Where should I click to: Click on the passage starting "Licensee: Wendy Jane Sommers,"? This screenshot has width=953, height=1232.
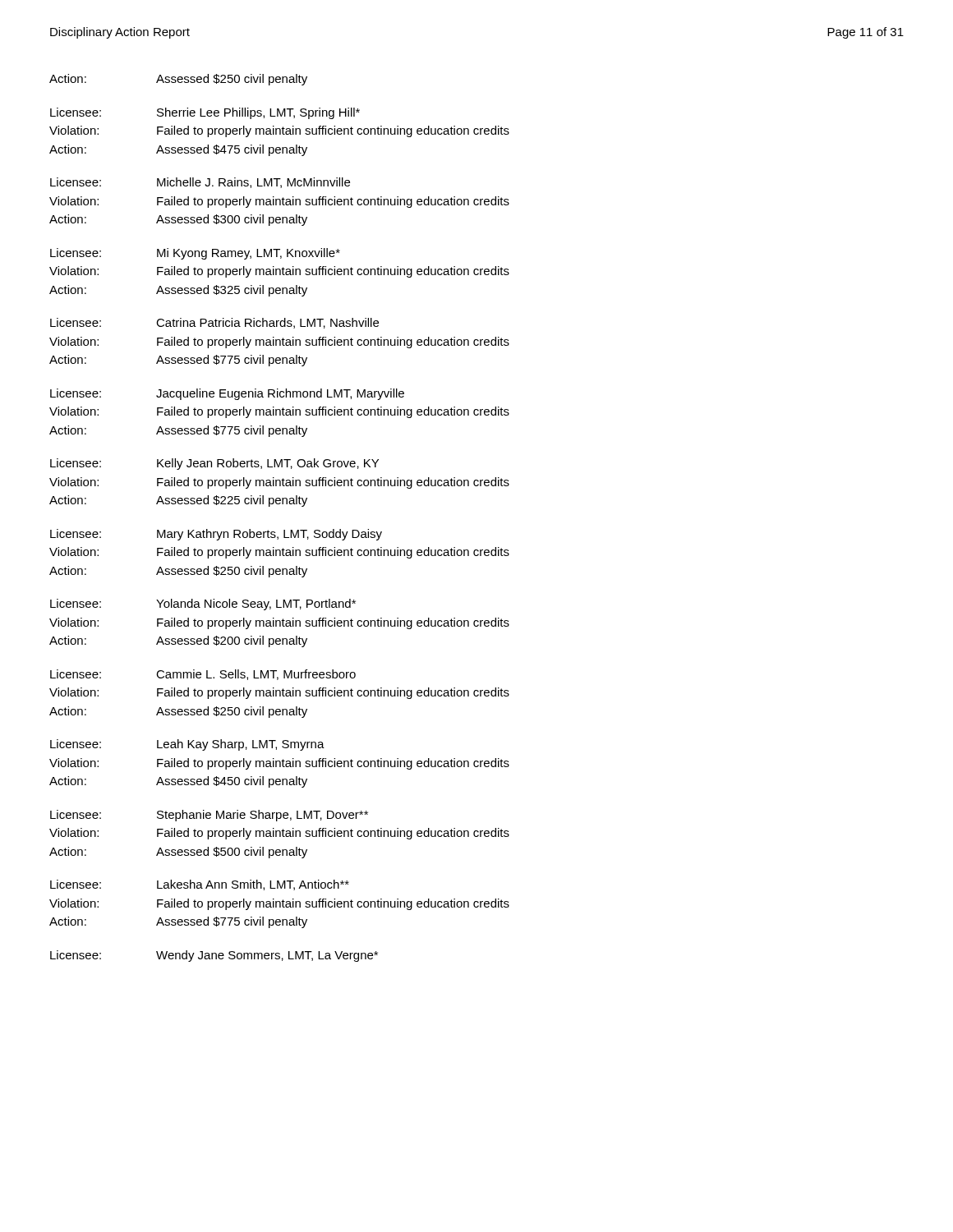click(x=214, y=956)
